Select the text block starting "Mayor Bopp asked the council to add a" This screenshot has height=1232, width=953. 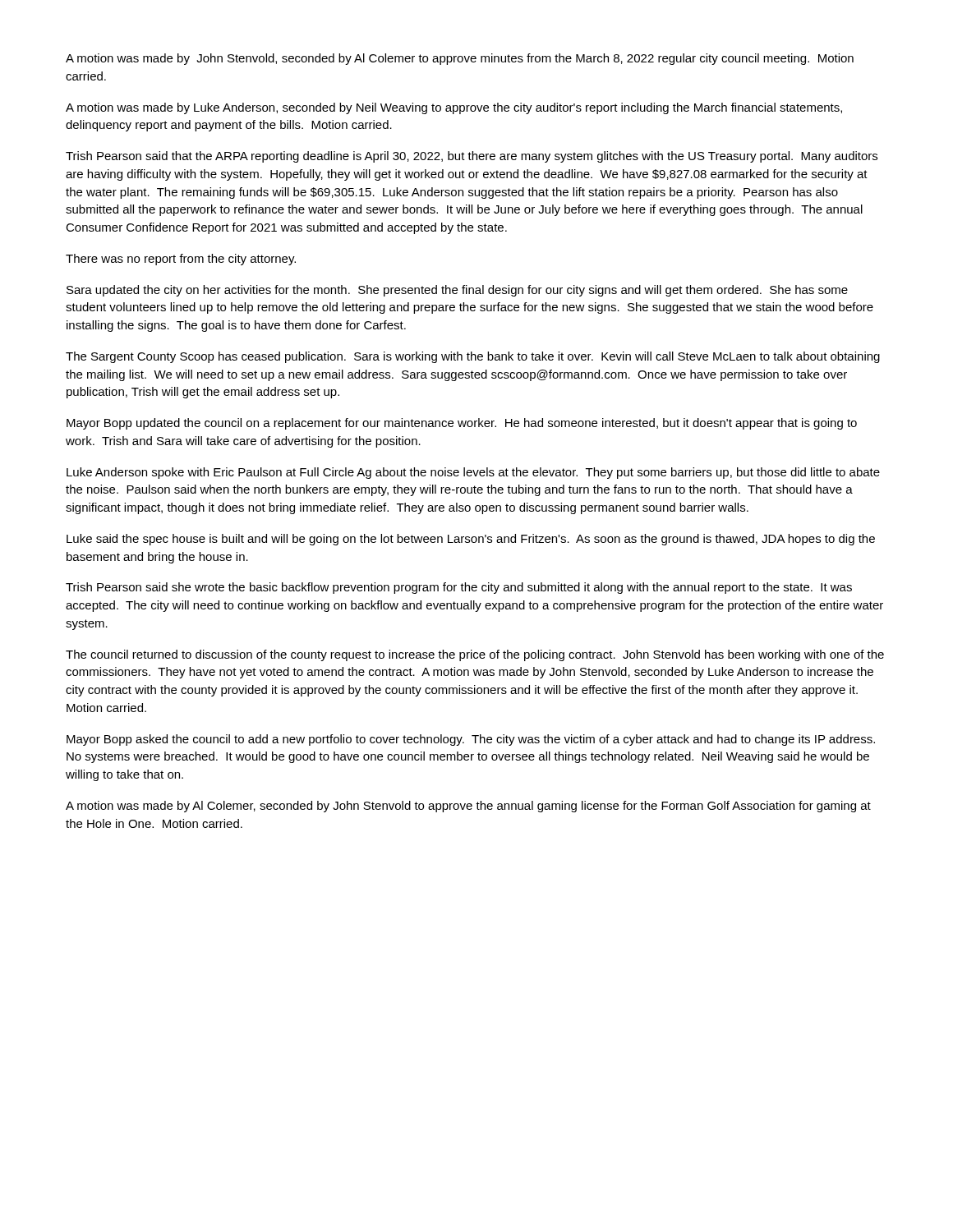[473, 756]
